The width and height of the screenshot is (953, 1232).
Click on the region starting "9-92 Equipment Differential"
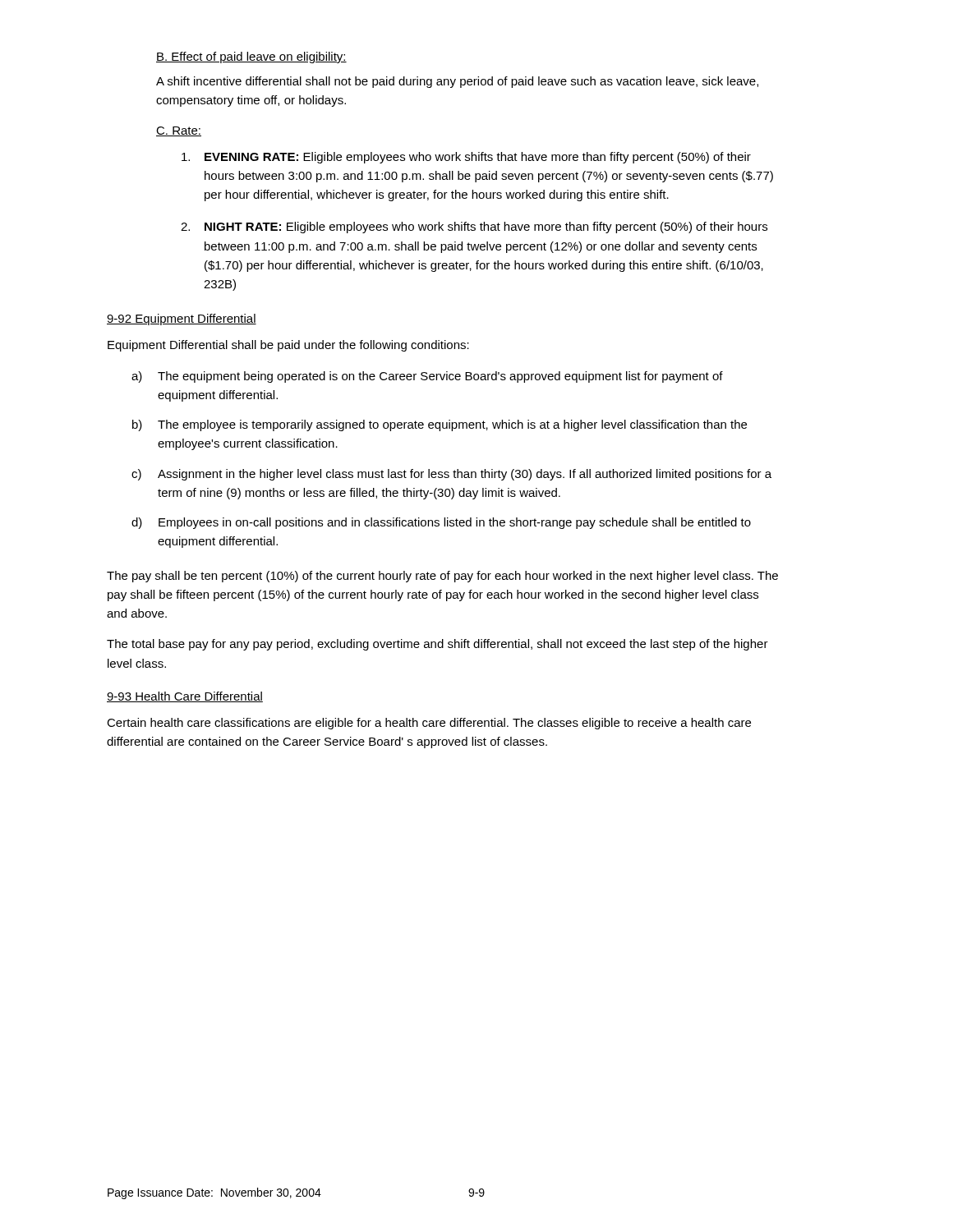181,318
